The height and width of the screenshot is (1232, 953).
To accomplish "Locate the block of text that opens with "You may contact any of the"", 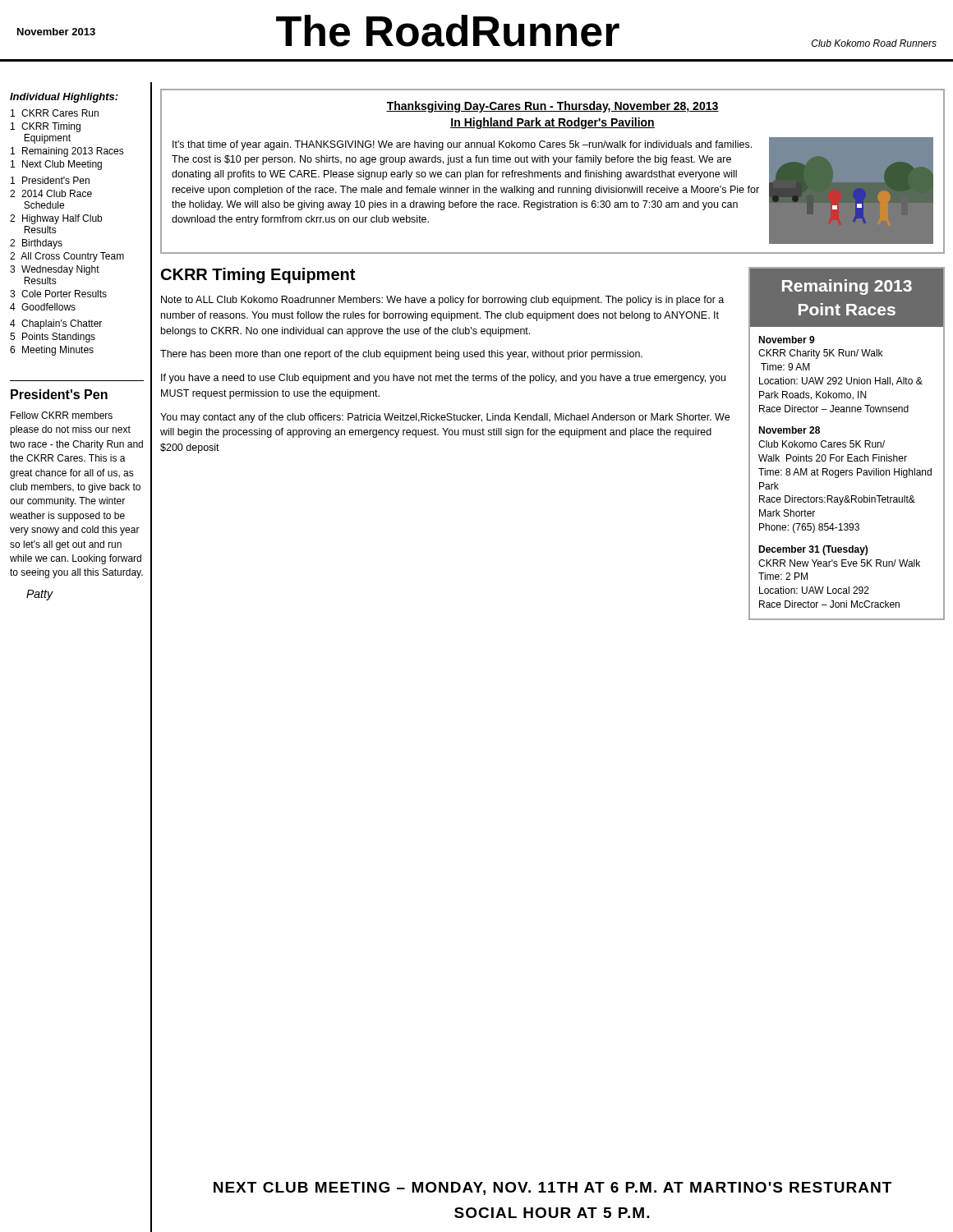I will pyautogui.click(x=445, y=432).
